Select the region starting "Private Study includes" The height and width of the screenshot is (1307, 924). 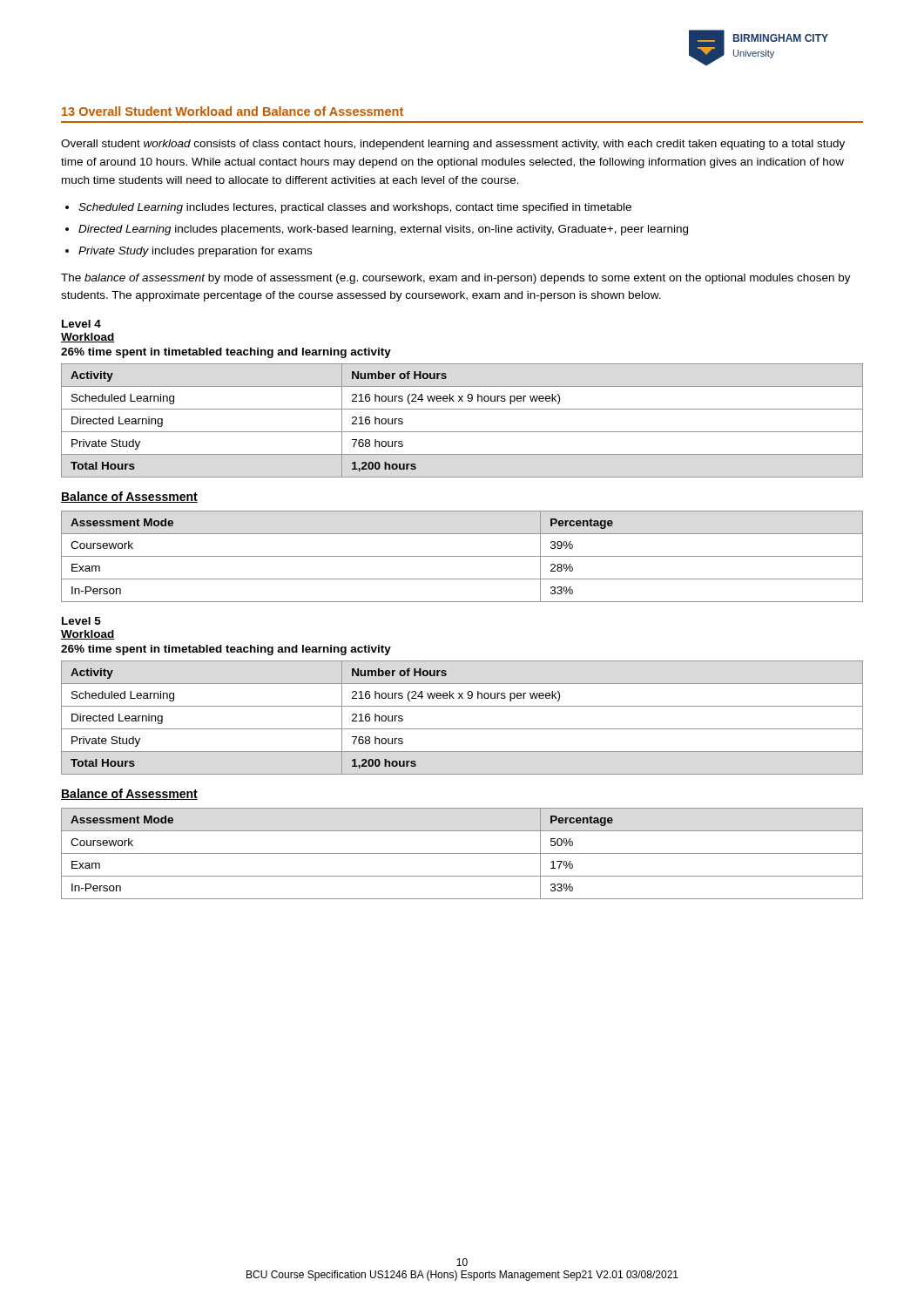click(195, 250)
